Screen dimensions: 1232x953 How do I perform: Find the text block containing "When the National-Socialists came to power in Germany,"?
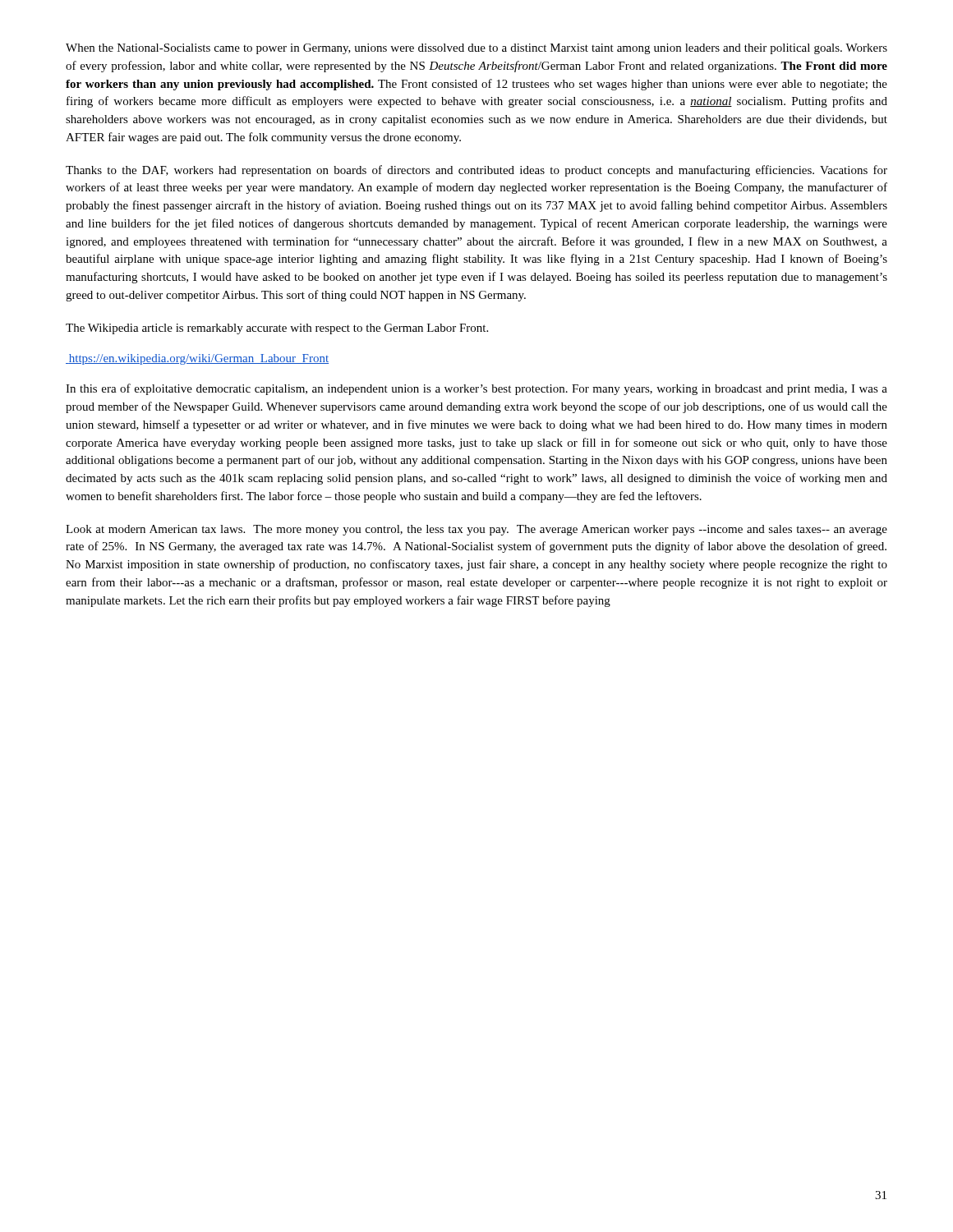pos(476,92)
